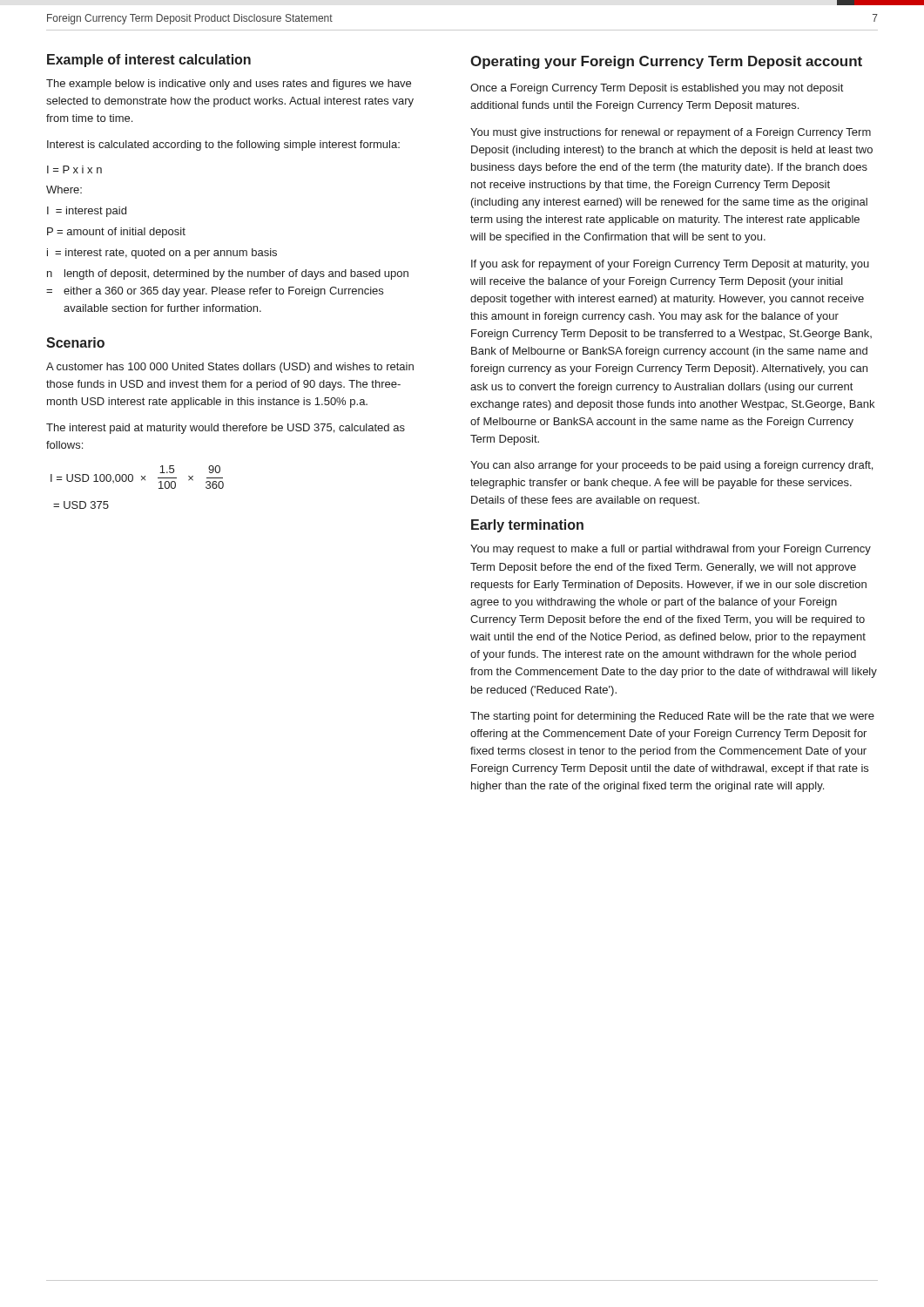Viewport: 924px width, 1307px height.
Task: Find the text starting "The example below"
Action: point(230,101)
